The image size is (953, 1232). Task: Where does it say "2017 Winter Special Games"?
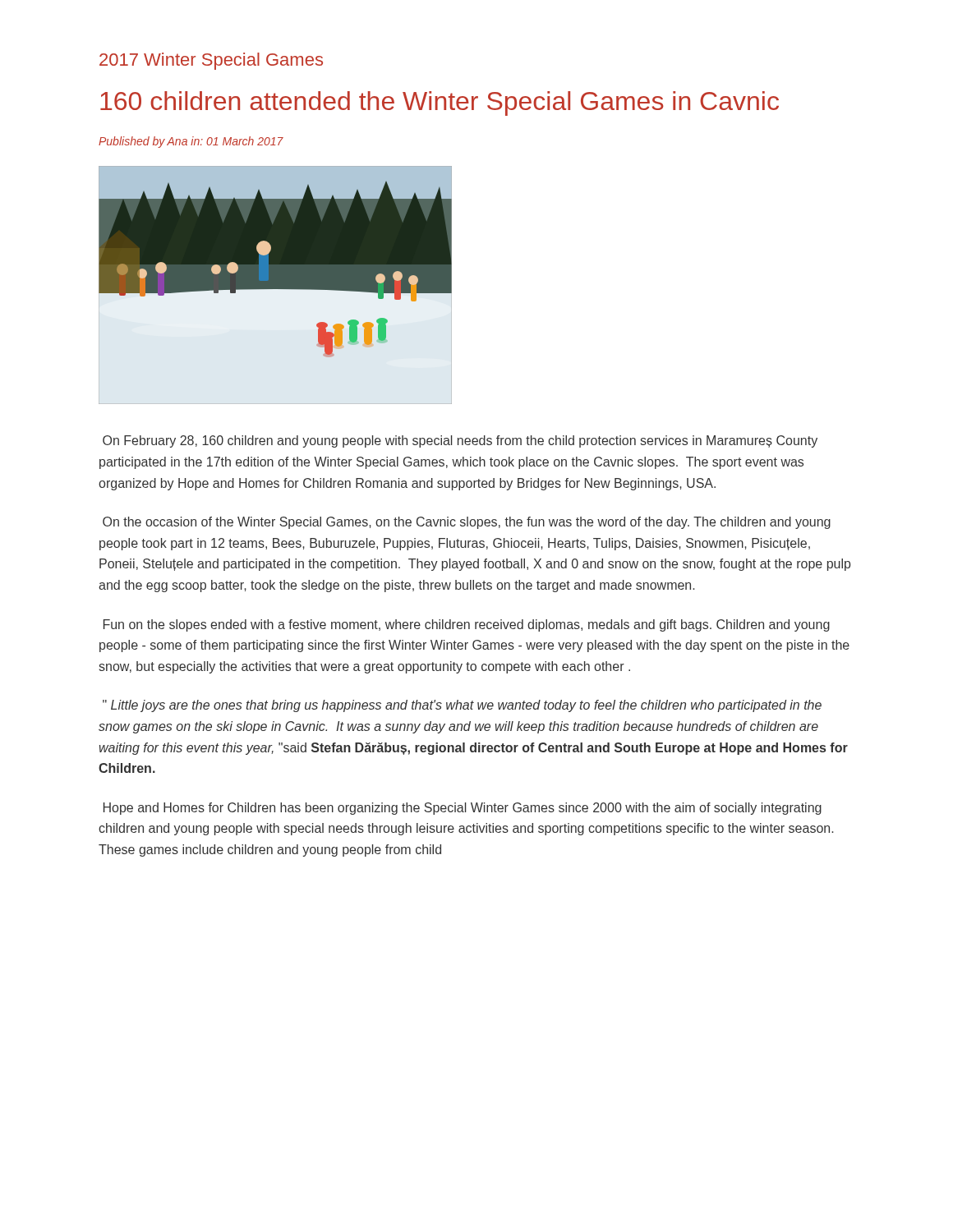211,60
